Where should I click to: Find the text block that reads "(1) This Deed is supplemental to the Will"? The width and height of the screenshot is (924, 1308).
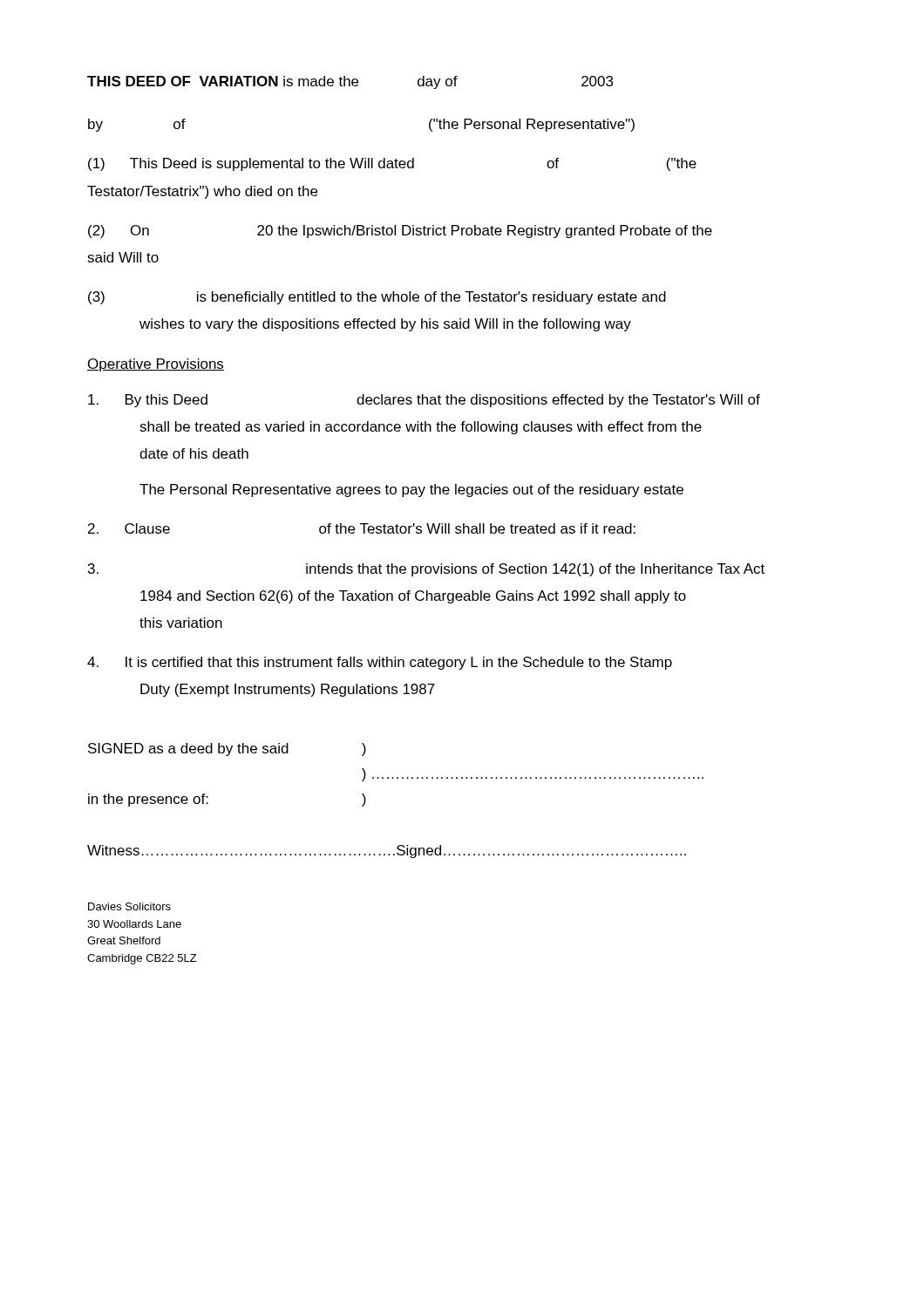click(x=392, y=164)
